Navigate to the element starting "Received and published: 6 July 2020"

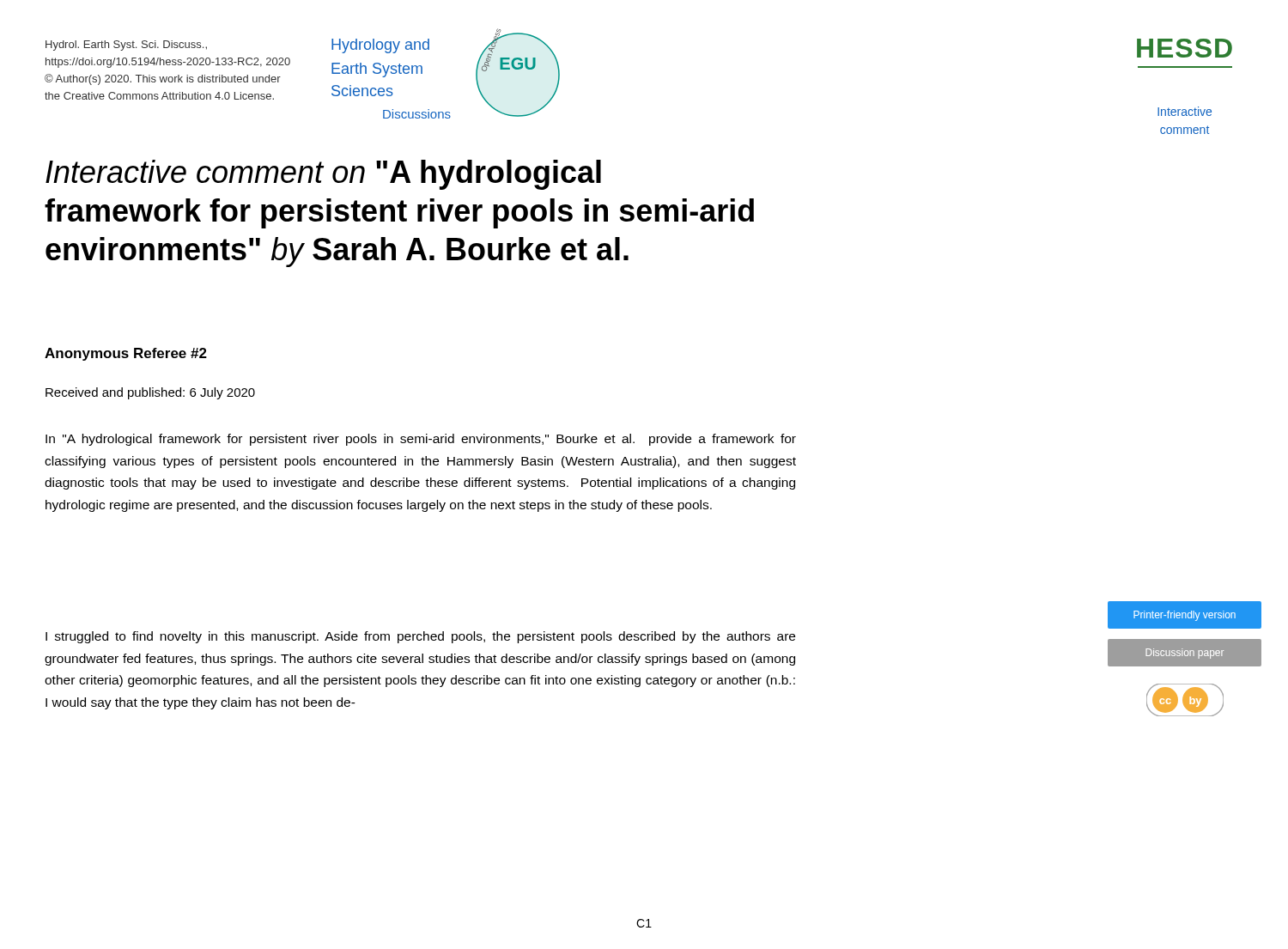(x=150, y=393)
